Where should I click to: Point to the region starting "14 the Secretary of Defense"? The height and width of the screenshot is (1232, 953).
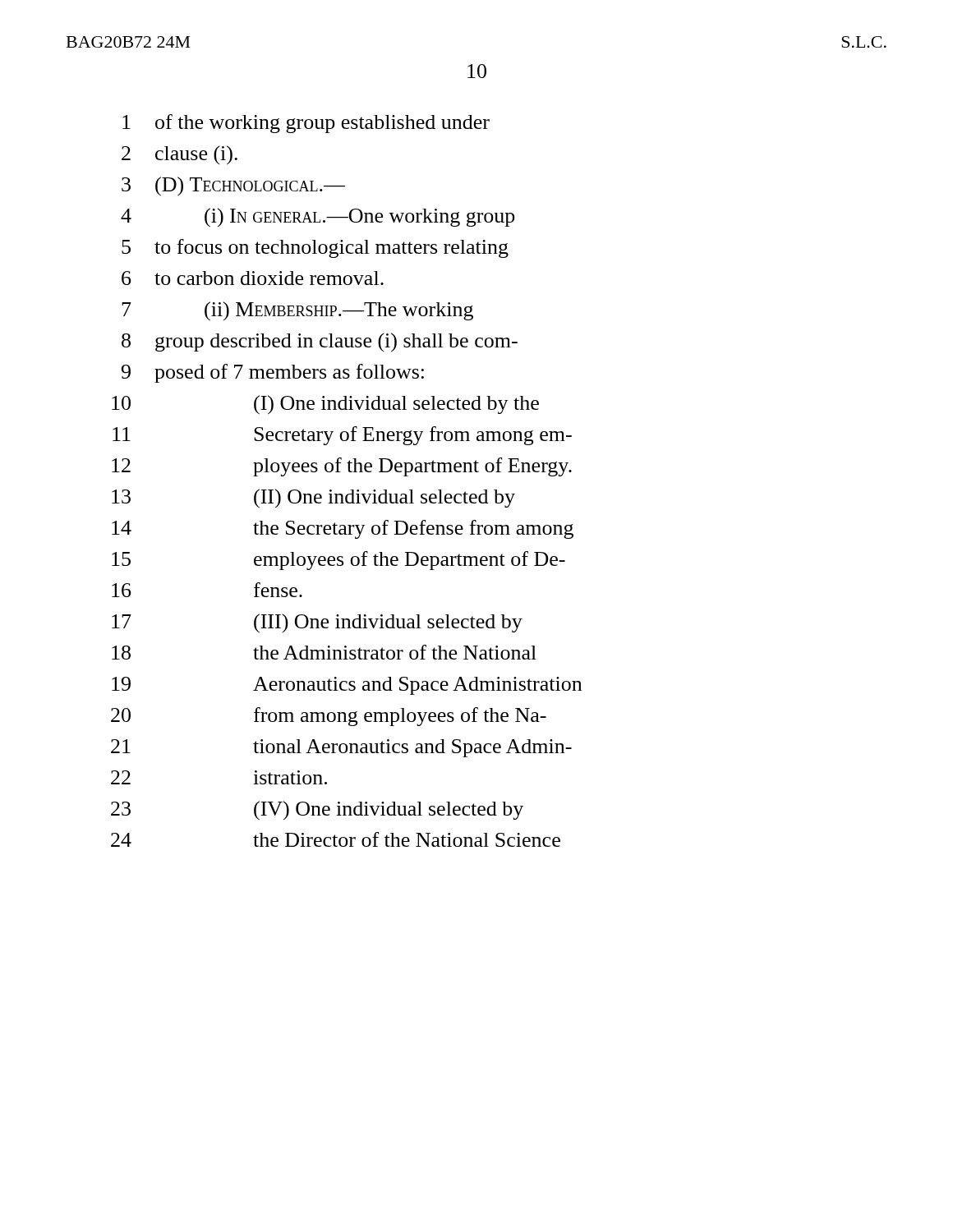point(476,528)
